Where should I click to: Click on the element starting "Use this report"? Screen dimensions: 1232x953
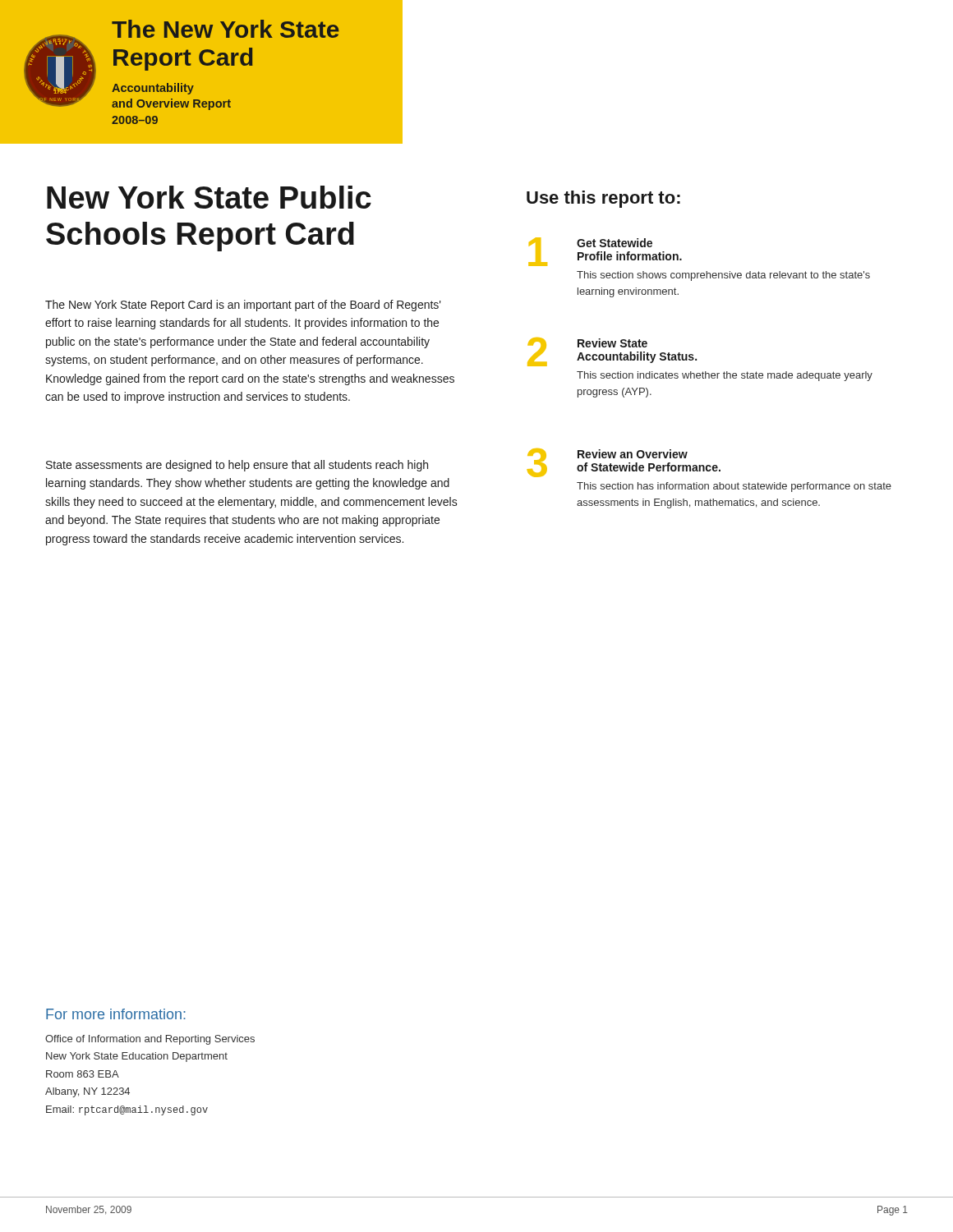click(x=603, y=199)
